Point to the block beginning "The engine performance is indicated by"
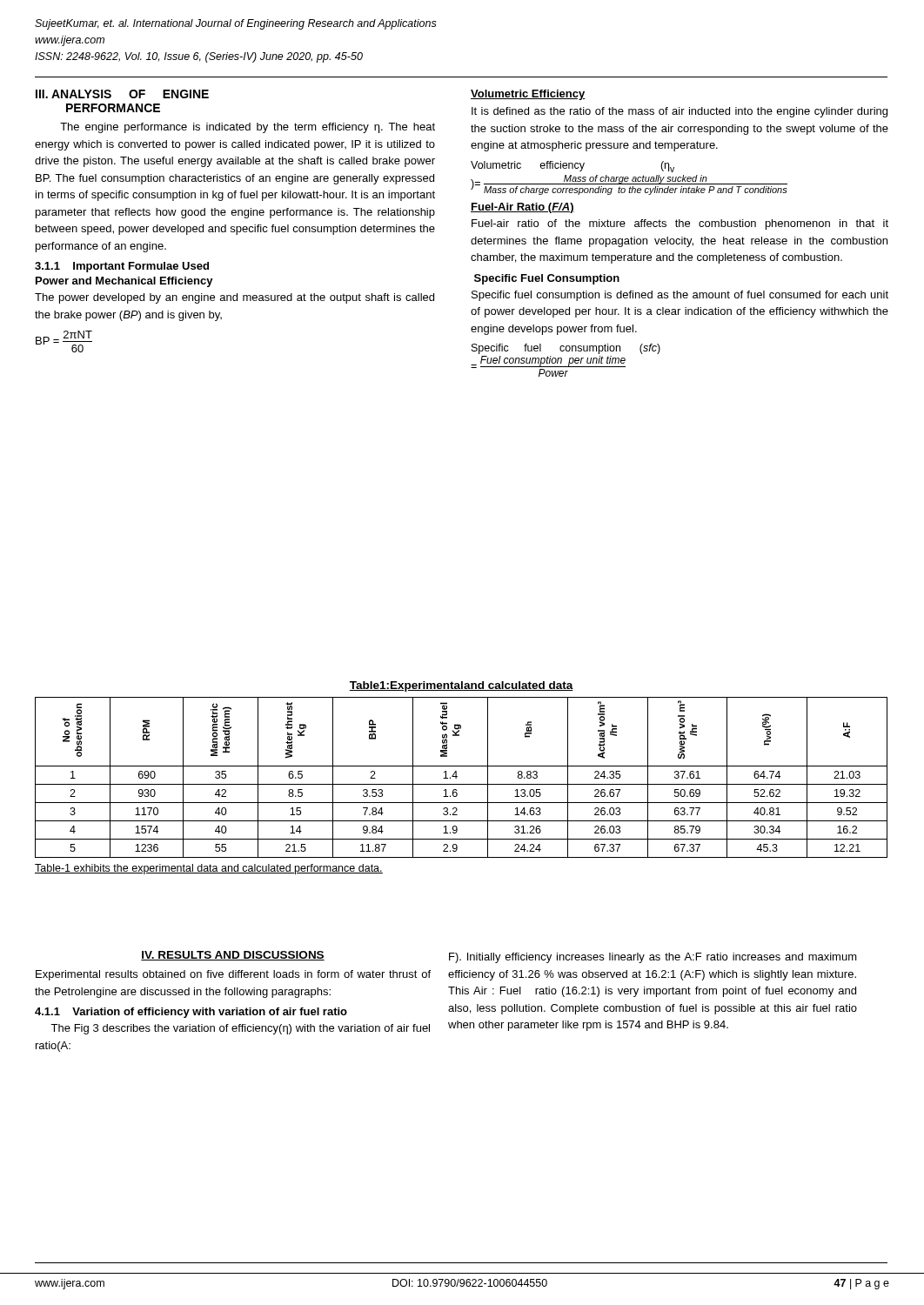The image size is (924, 1305). coord(235,186)
